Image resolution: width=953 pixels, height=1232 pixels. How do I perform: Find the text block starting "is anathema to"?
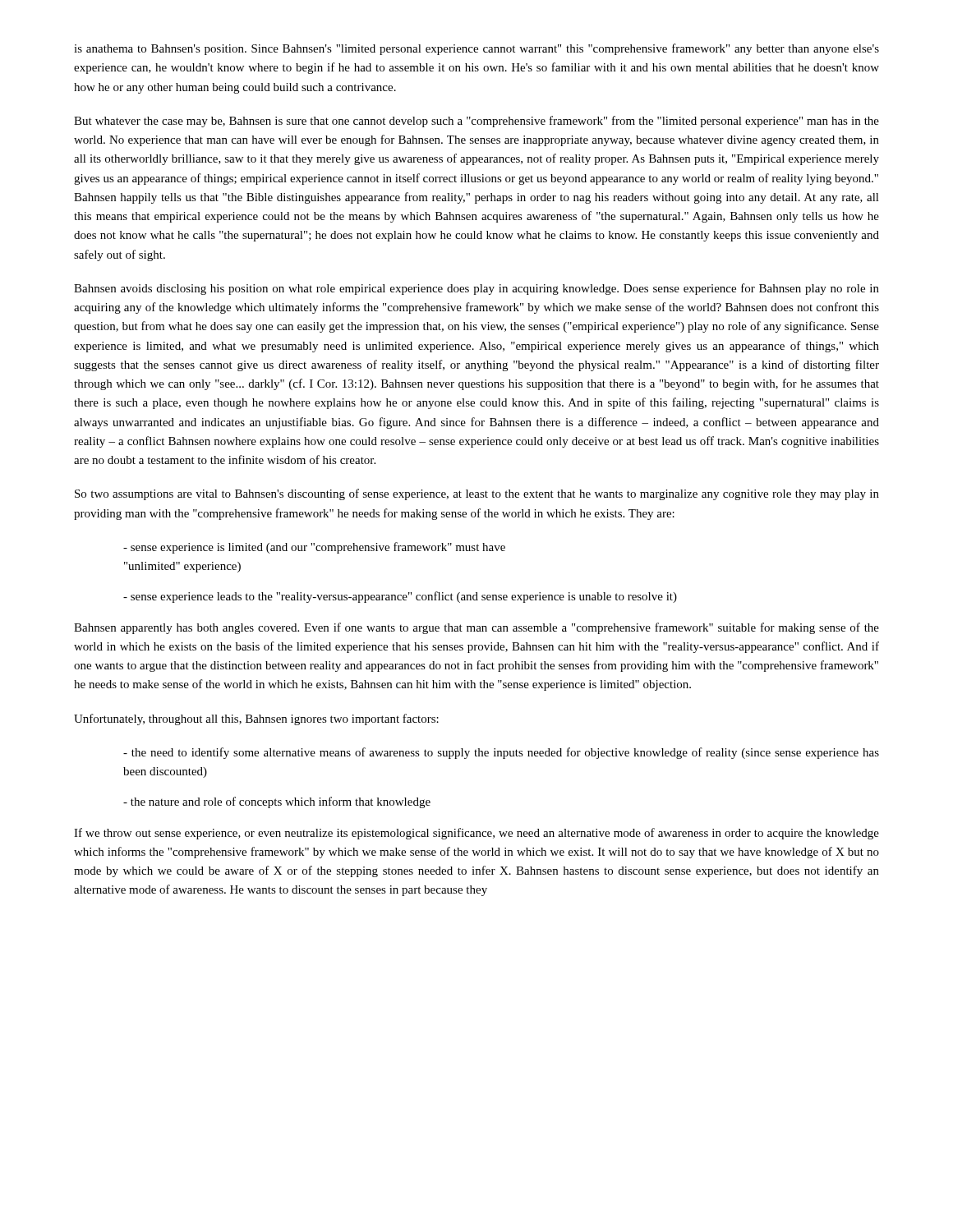(476, 68)
